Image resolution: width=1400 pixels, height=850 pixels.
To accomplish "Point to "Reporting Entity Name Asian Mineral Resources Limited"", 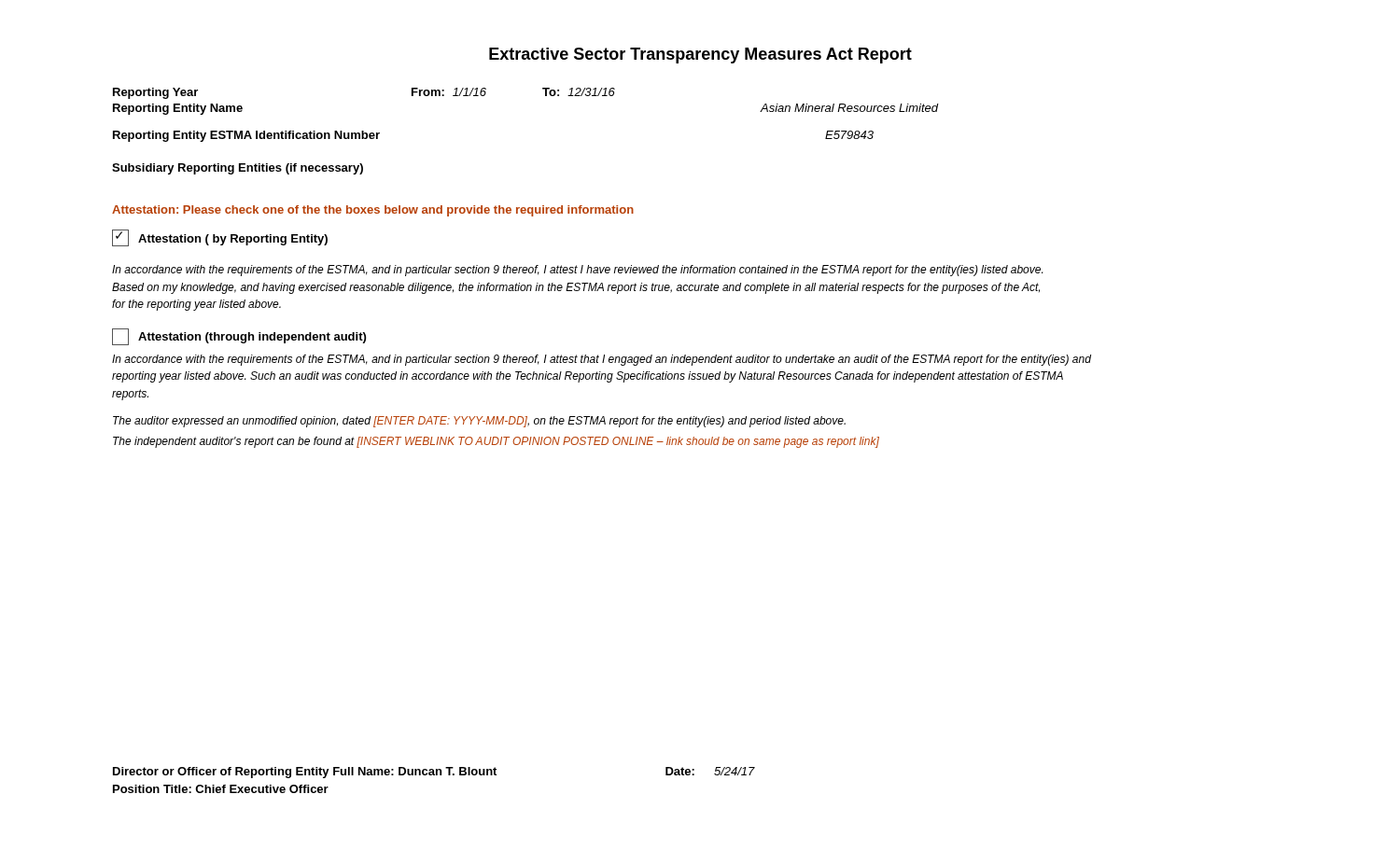I will [x=177, y=109].
